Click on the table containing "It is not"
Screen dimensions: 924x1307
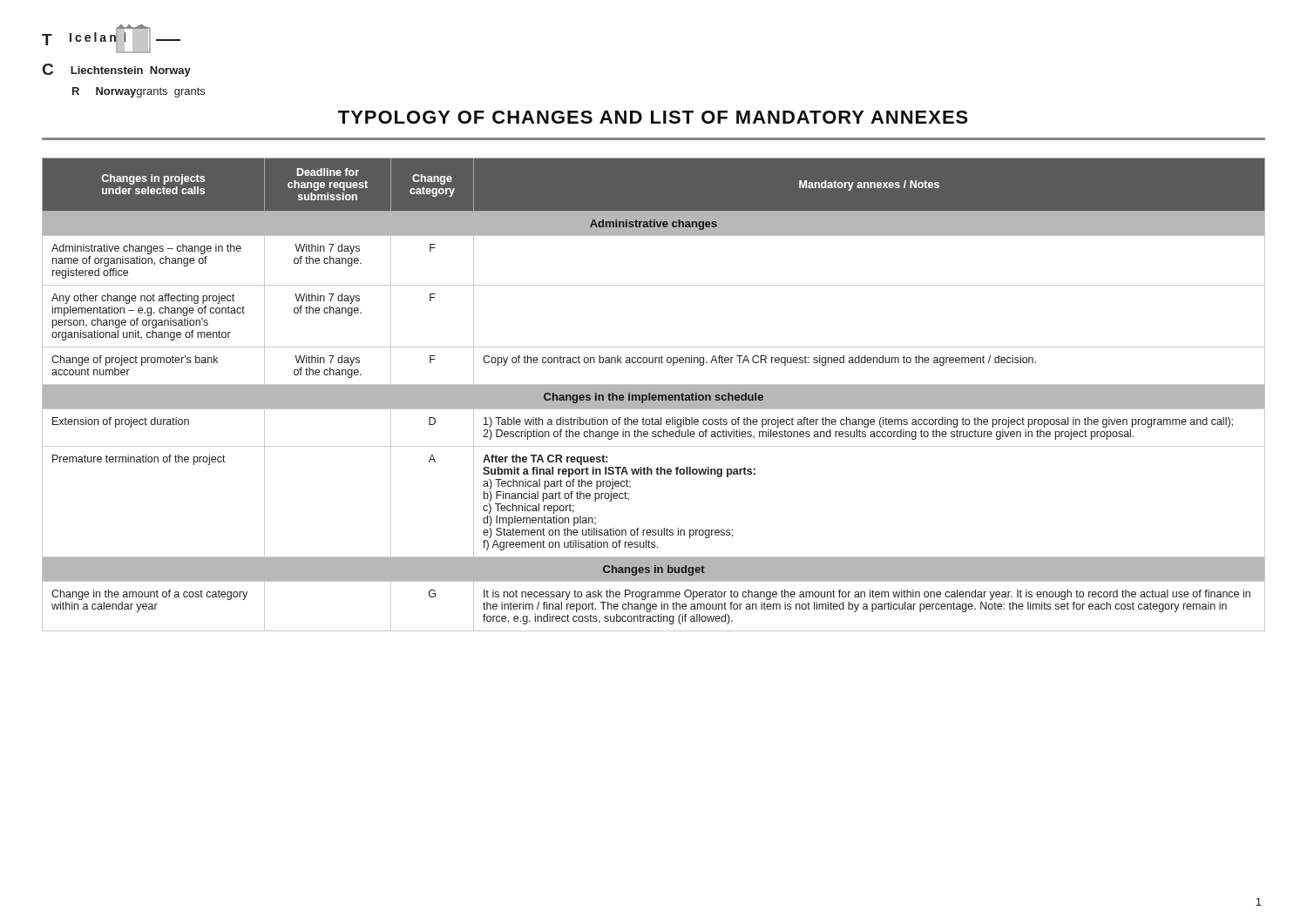coord(654,395)
